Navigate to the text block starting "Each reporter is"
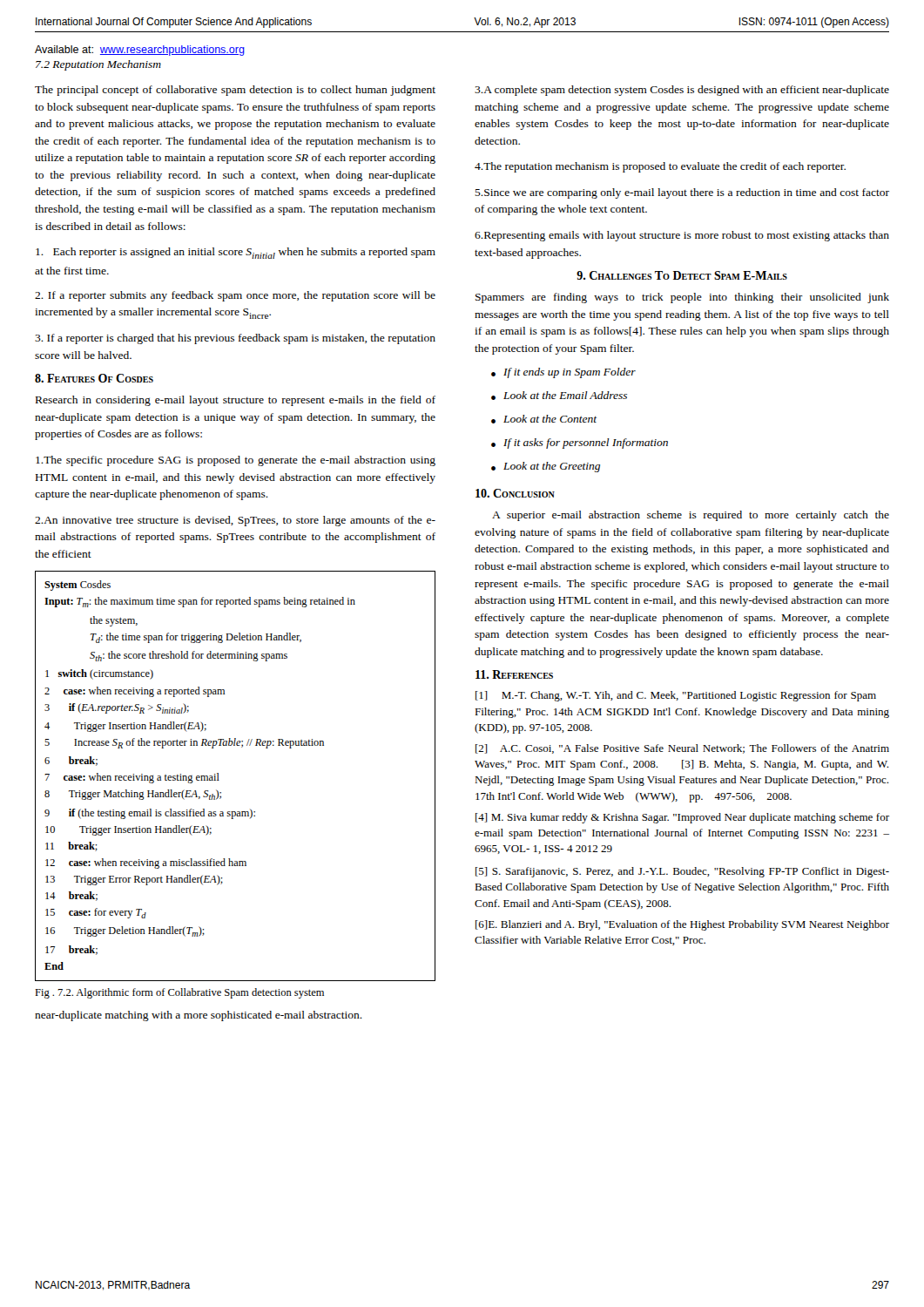Screen dimensions: 1307x924 [x=235, y=261]
